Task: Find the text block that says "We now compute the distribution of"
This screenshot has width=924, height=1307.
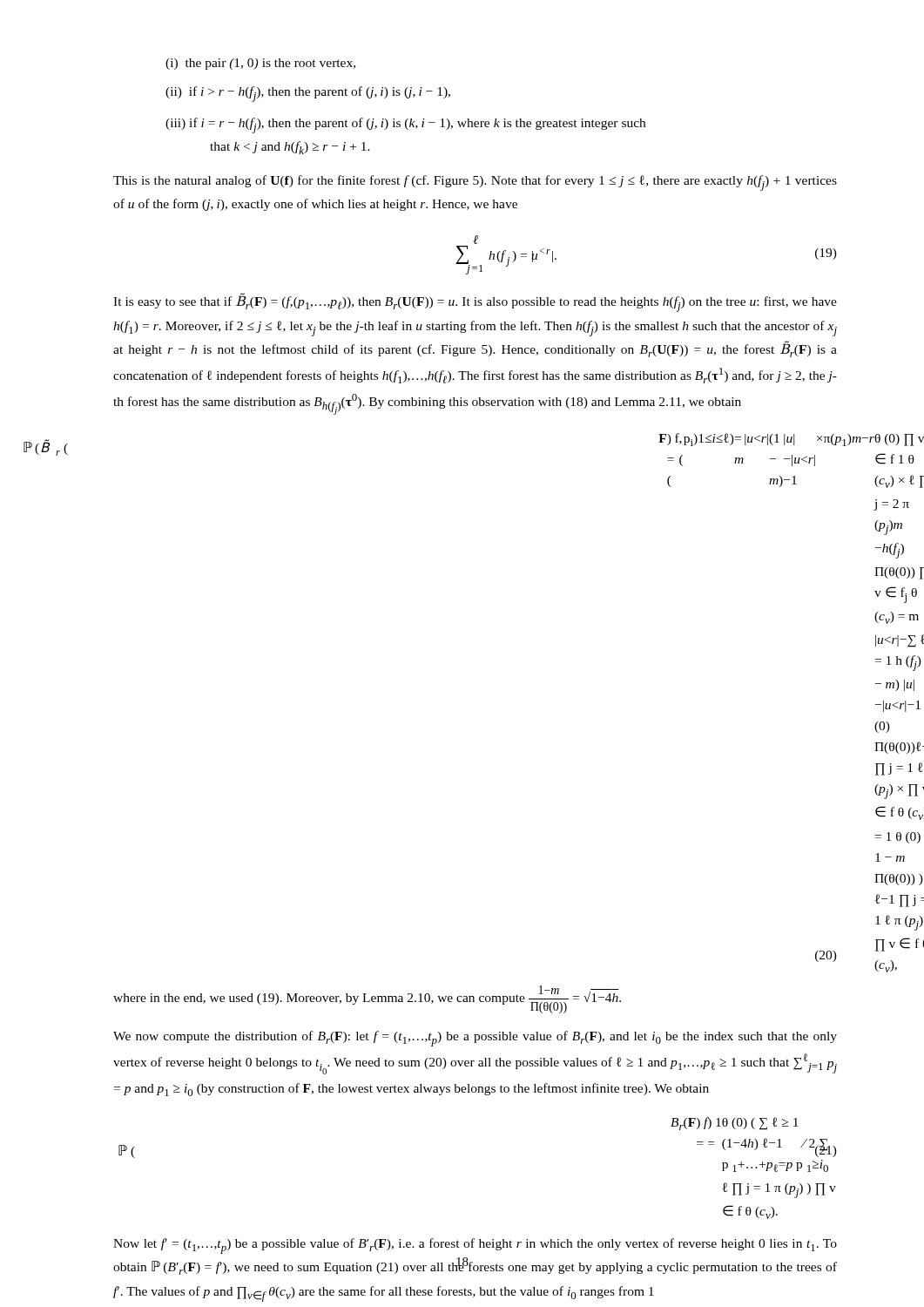Action: [475, 1064]
